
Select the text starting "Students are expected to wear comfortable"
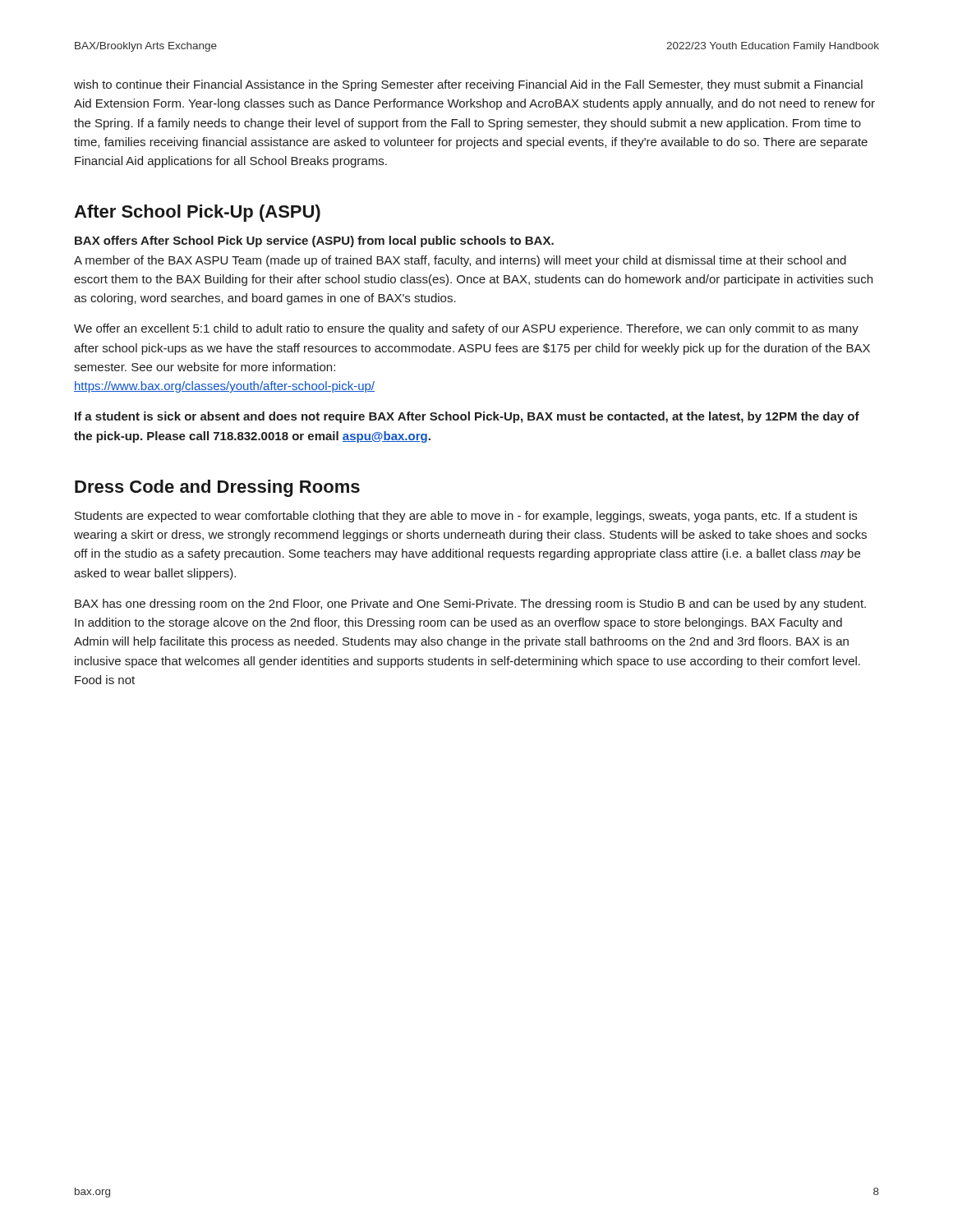(471, 544)
